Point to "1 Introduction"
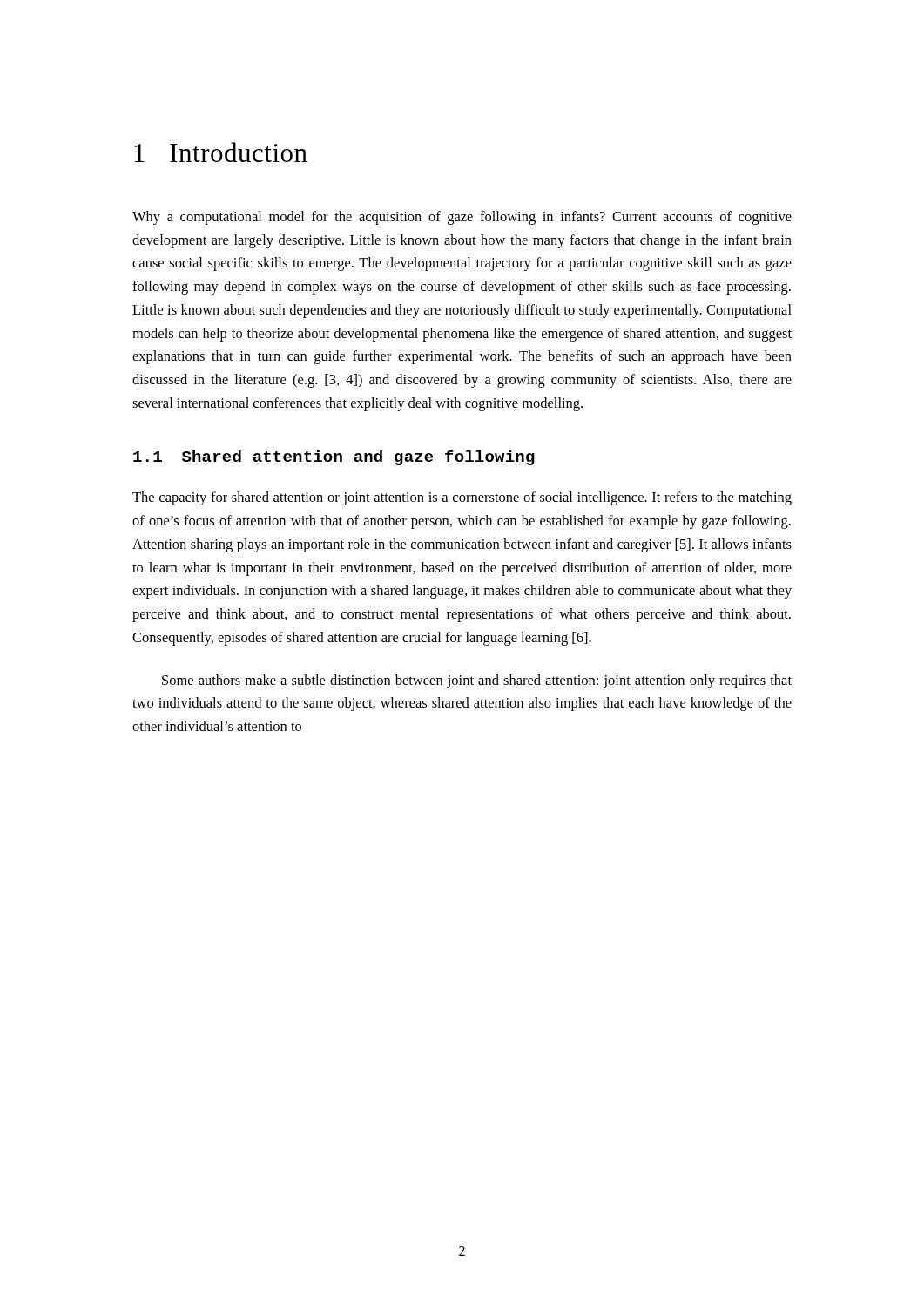Image resolution: width=924 pixels, height=1307 pixels. (221, 152)
